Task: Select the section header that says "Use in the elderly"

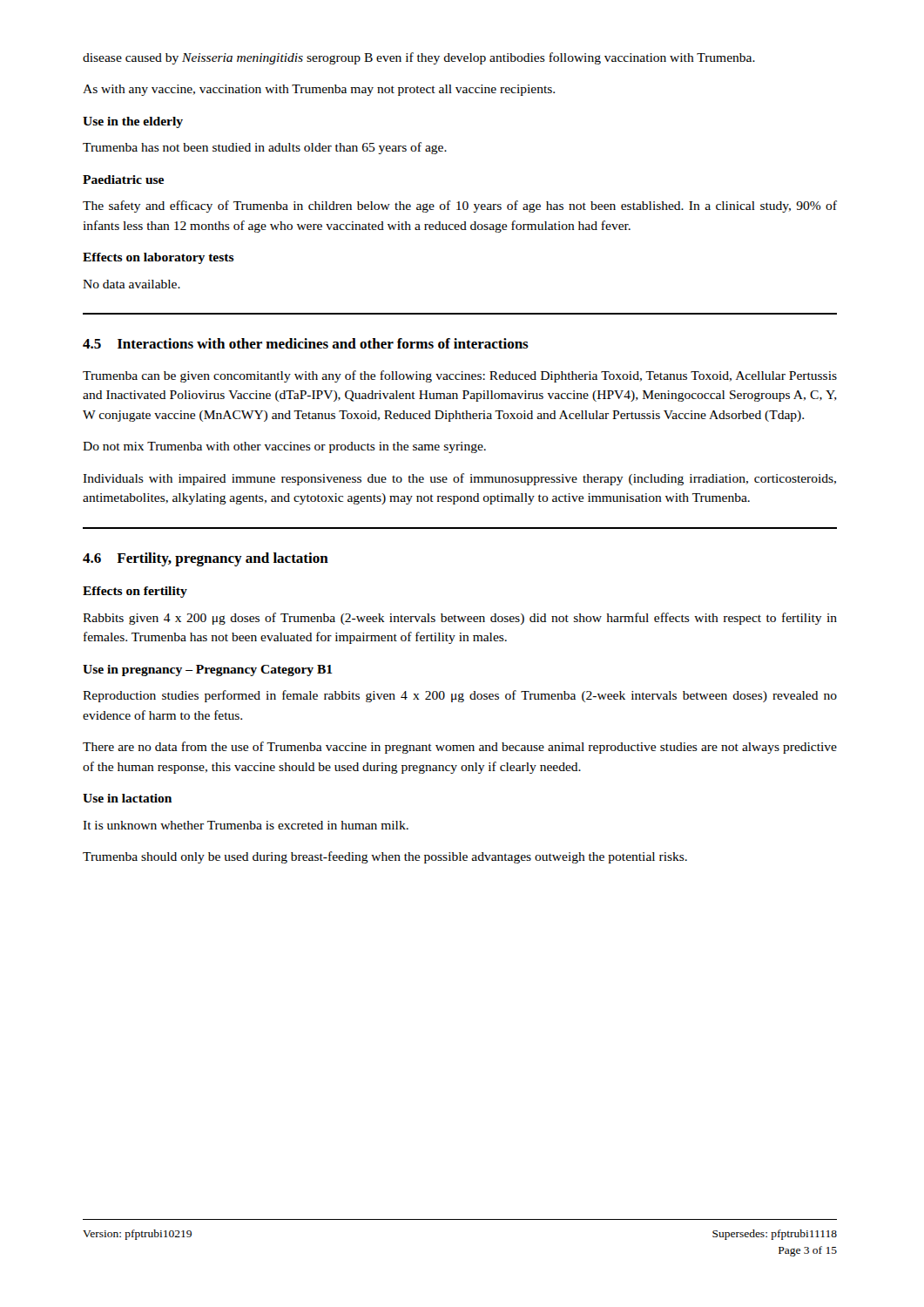Action: coord(133,121)
